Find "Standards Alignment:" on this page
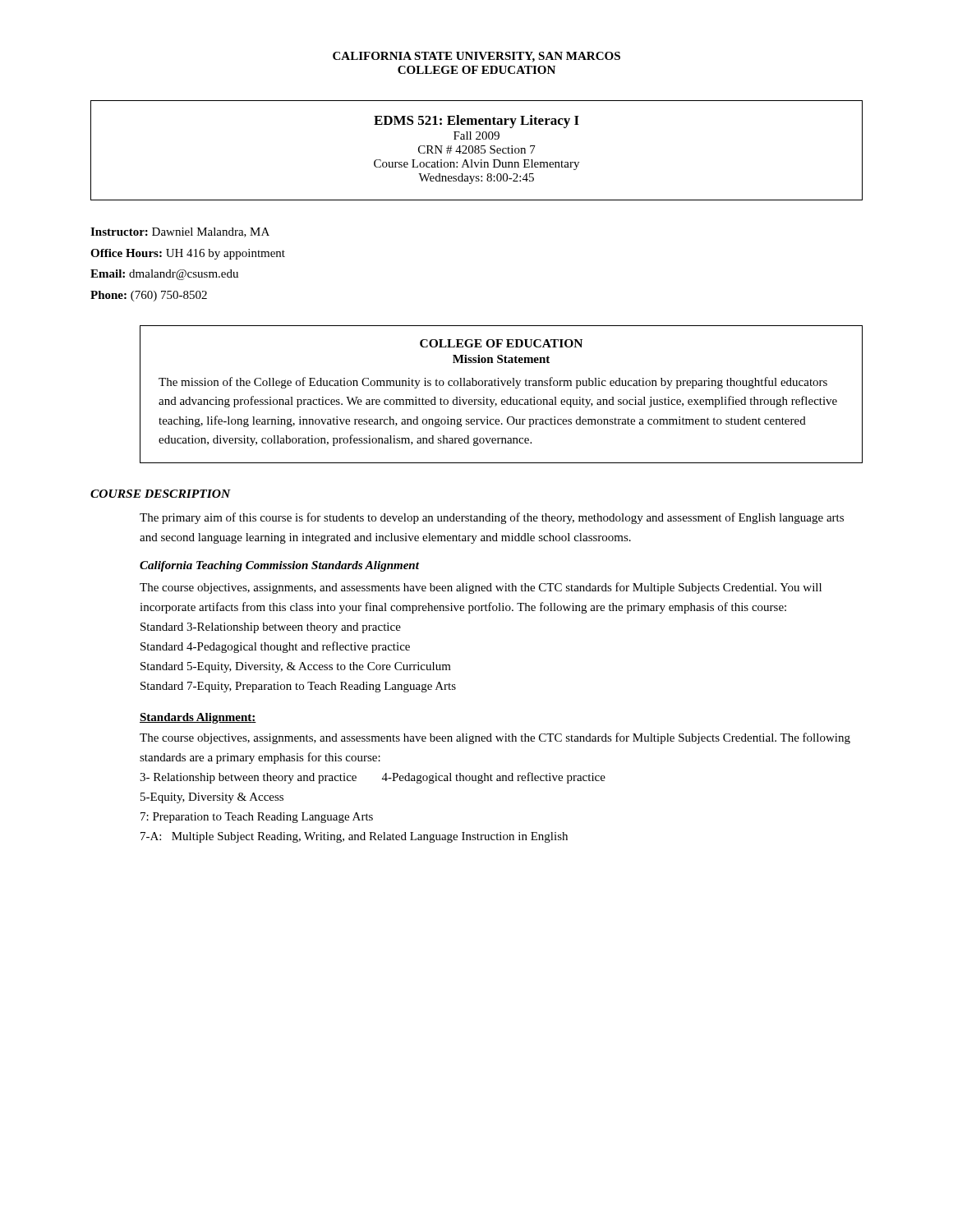This screenshot has width=953, height=1232. (198, 717)
